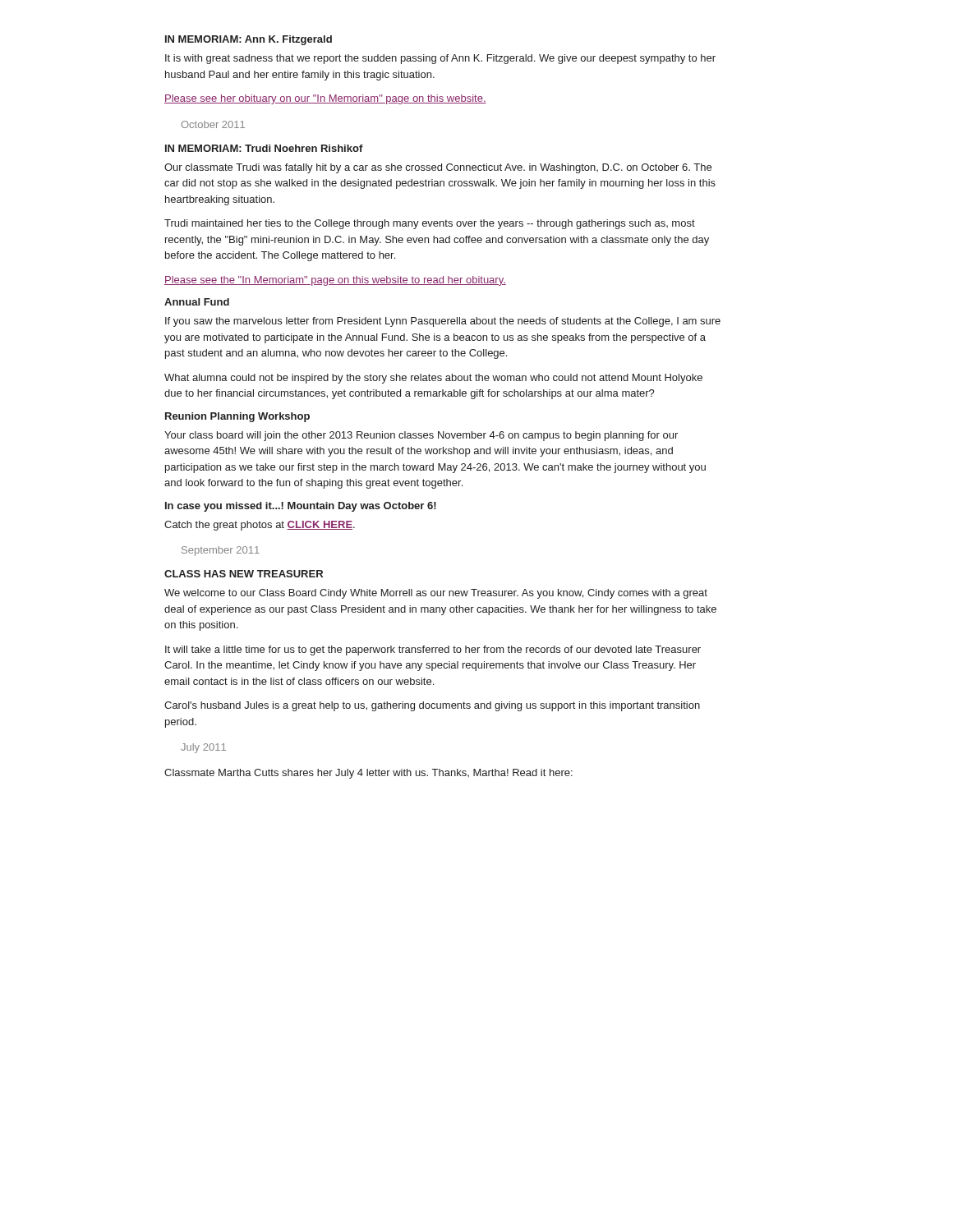The image size is (953, 1232).
Task: Navigate to the text block starting "Classmate Martha Cutts shares her"
Action: click(x=369, y=772)
